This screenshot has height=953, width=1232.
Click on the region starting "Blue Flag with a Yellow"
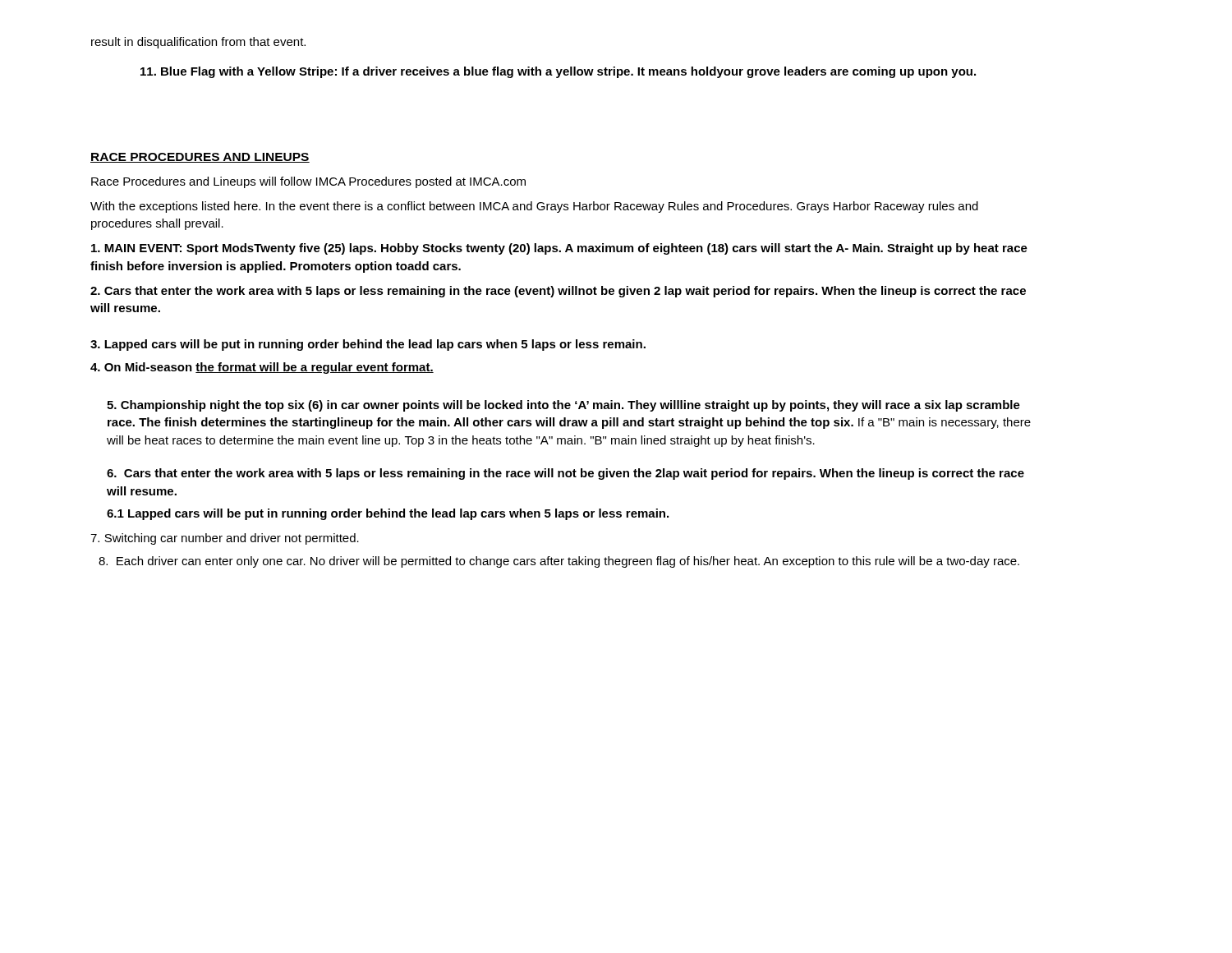tap(558, 71)
